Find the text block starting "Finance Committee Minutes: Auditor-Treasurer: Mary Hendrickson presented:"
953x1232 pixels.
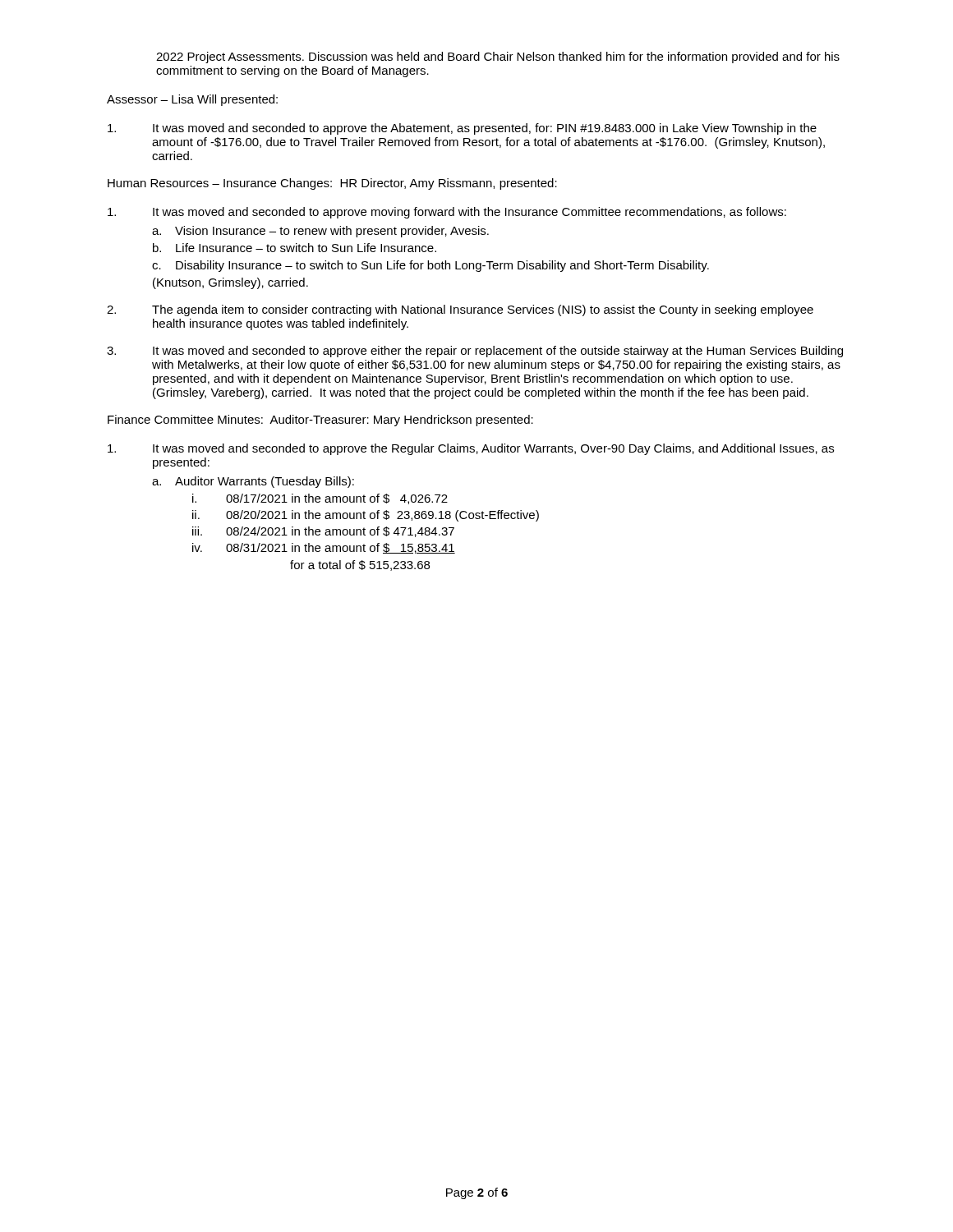[x=320, y=419]
